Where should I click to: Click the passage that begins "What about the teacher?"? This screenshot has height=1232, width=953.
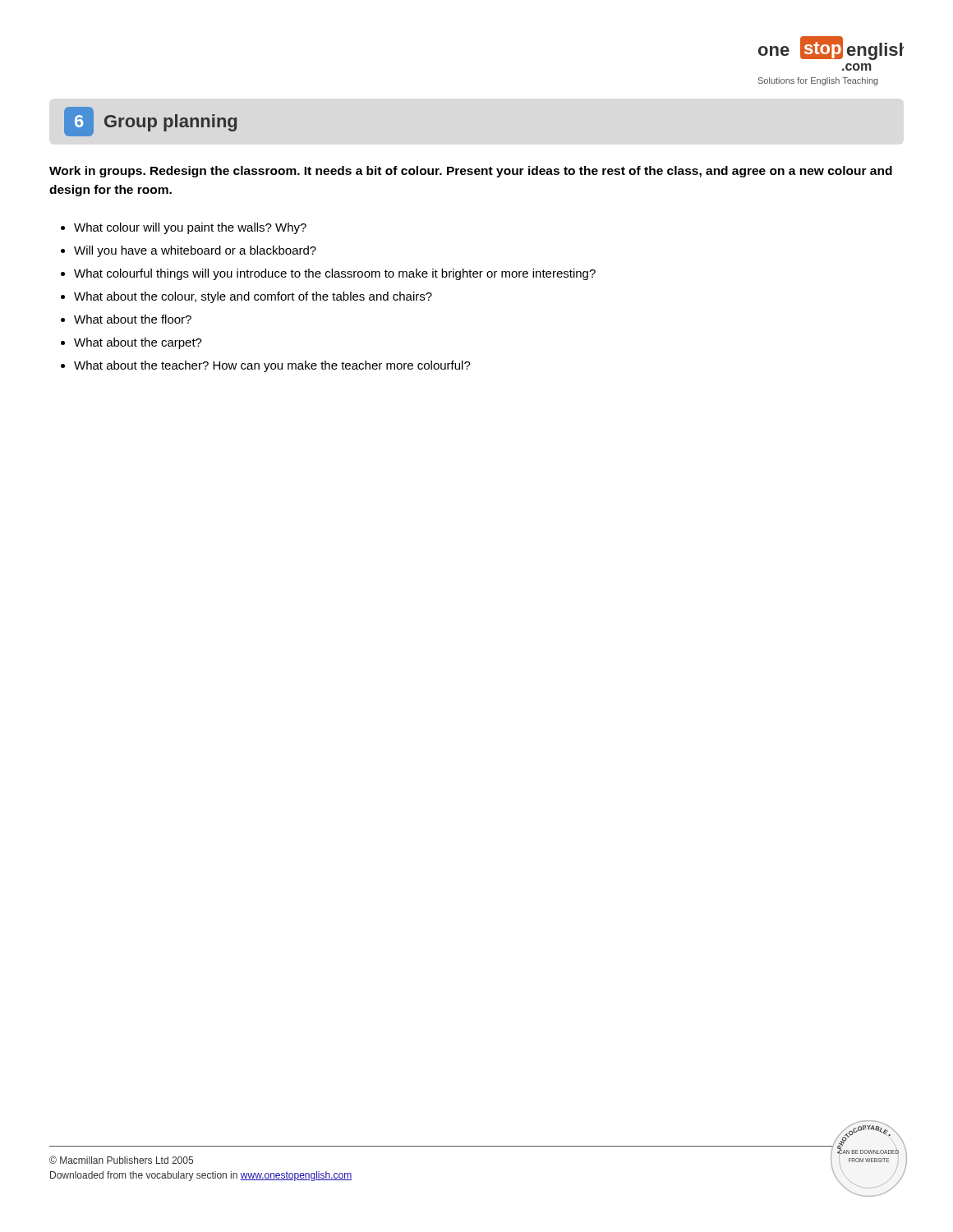272,366
